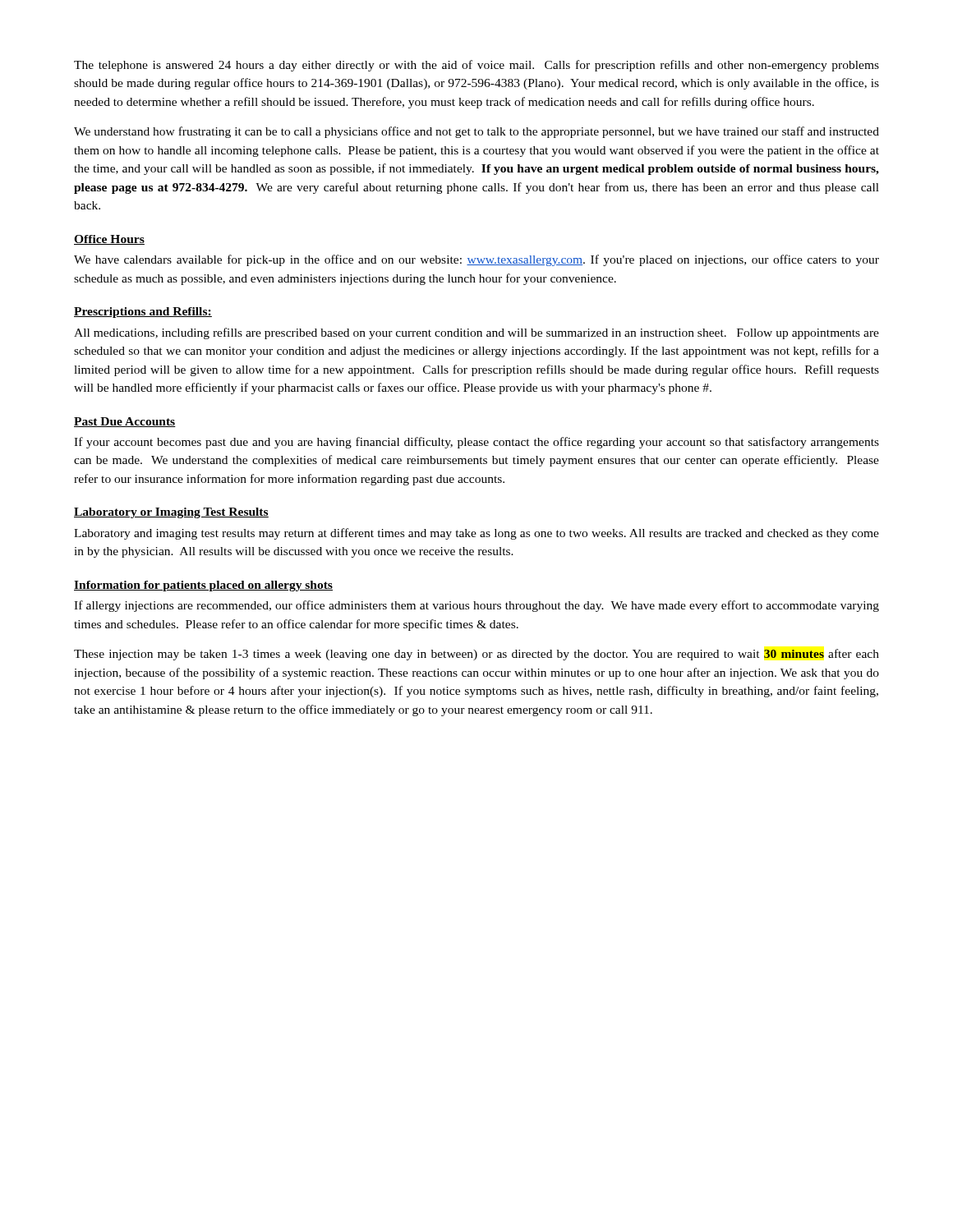This screenshot has height=1232, width=953.
Task: Click on the region starting "The telephone is"
Action: pyautogui.click(x=476, y=83)
